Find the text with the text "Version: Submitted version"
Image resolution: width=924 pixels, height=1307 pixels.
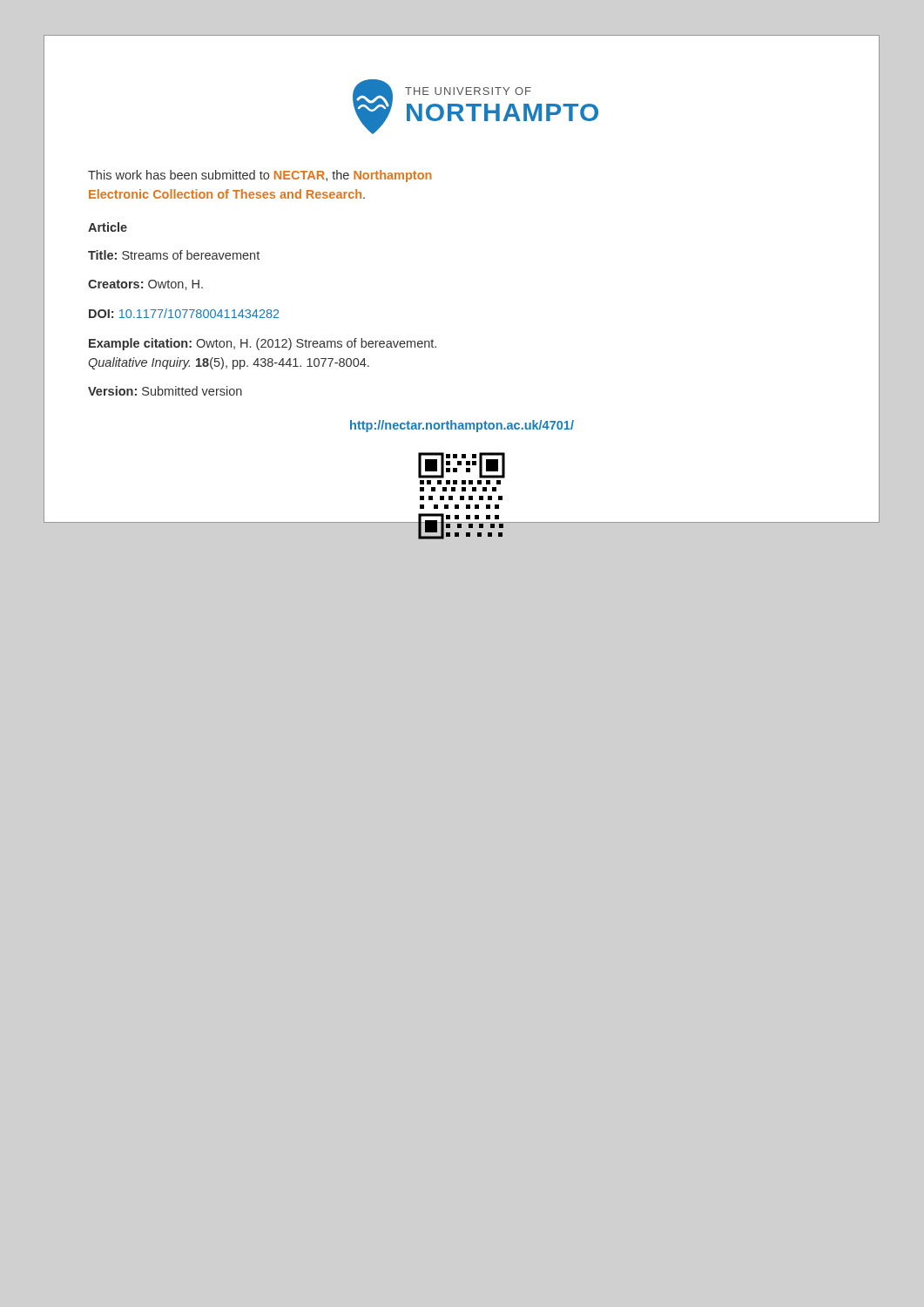(165, 391)
